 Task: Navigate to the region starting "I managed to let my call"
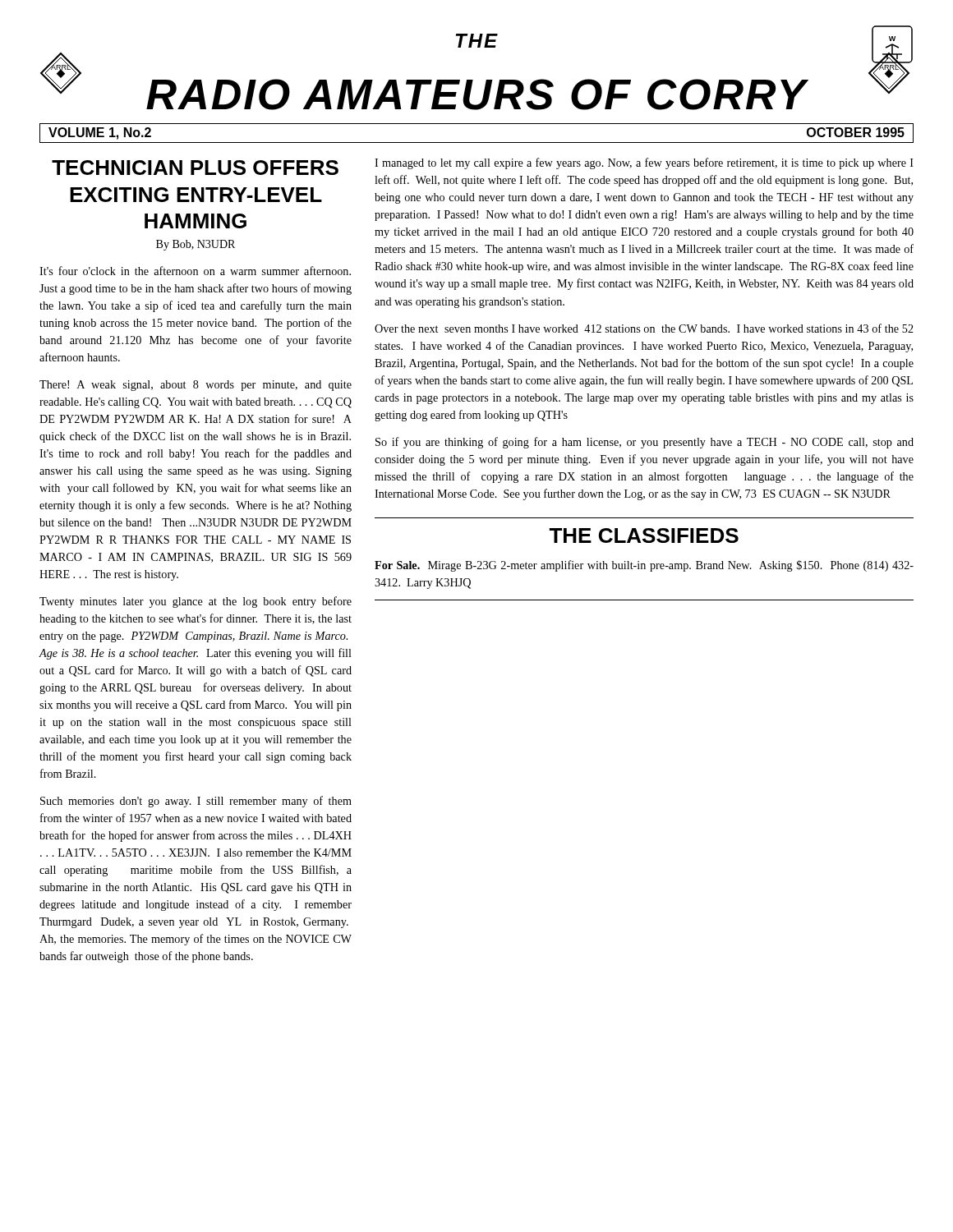point(644,232)
